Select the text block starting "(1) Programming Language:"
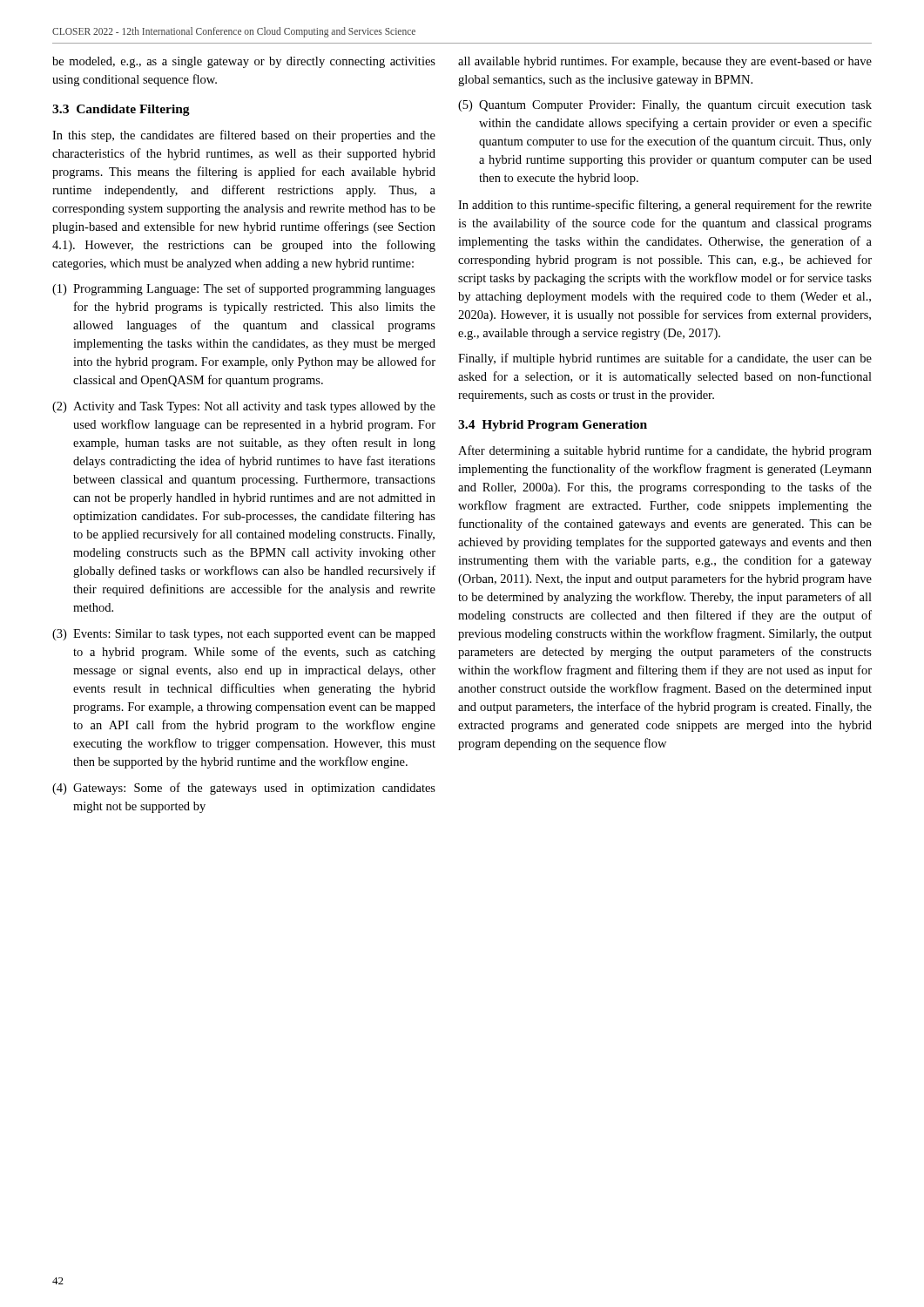 [244, 334]
